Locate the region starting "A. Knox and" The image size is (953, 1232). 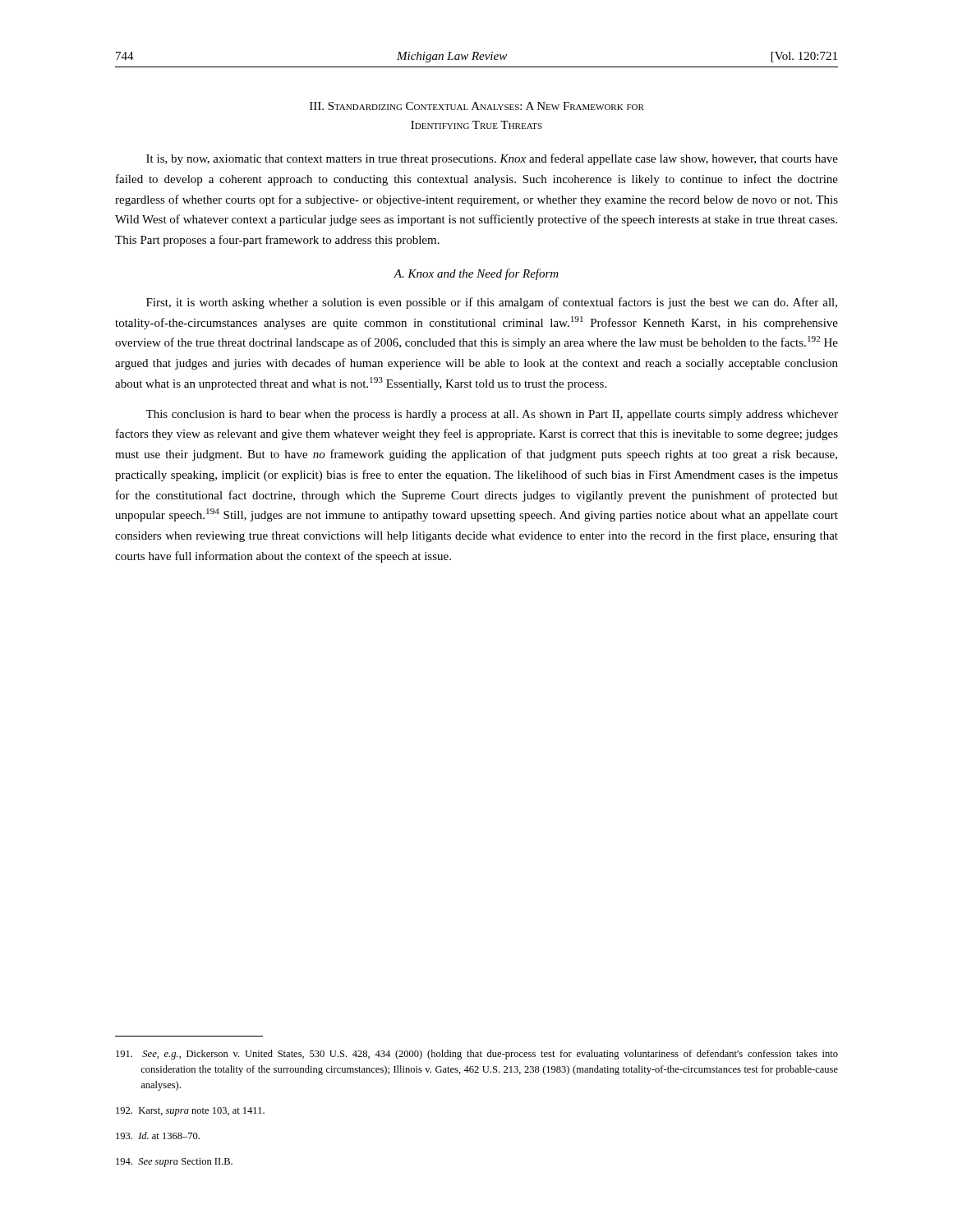(476, 273)
